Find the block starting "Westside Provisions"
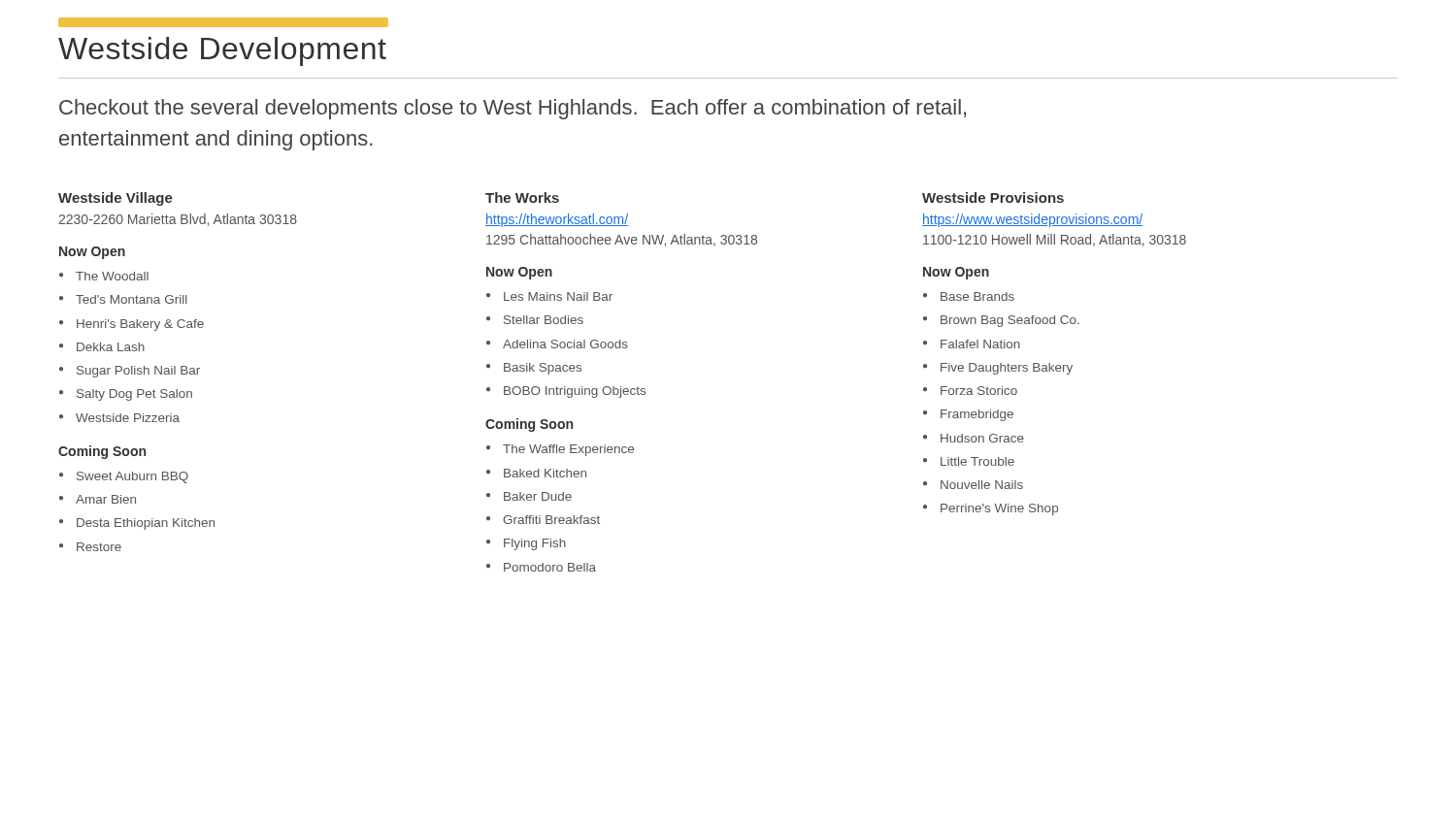The width and height of the screenshot is (1456, 819). 993,197
